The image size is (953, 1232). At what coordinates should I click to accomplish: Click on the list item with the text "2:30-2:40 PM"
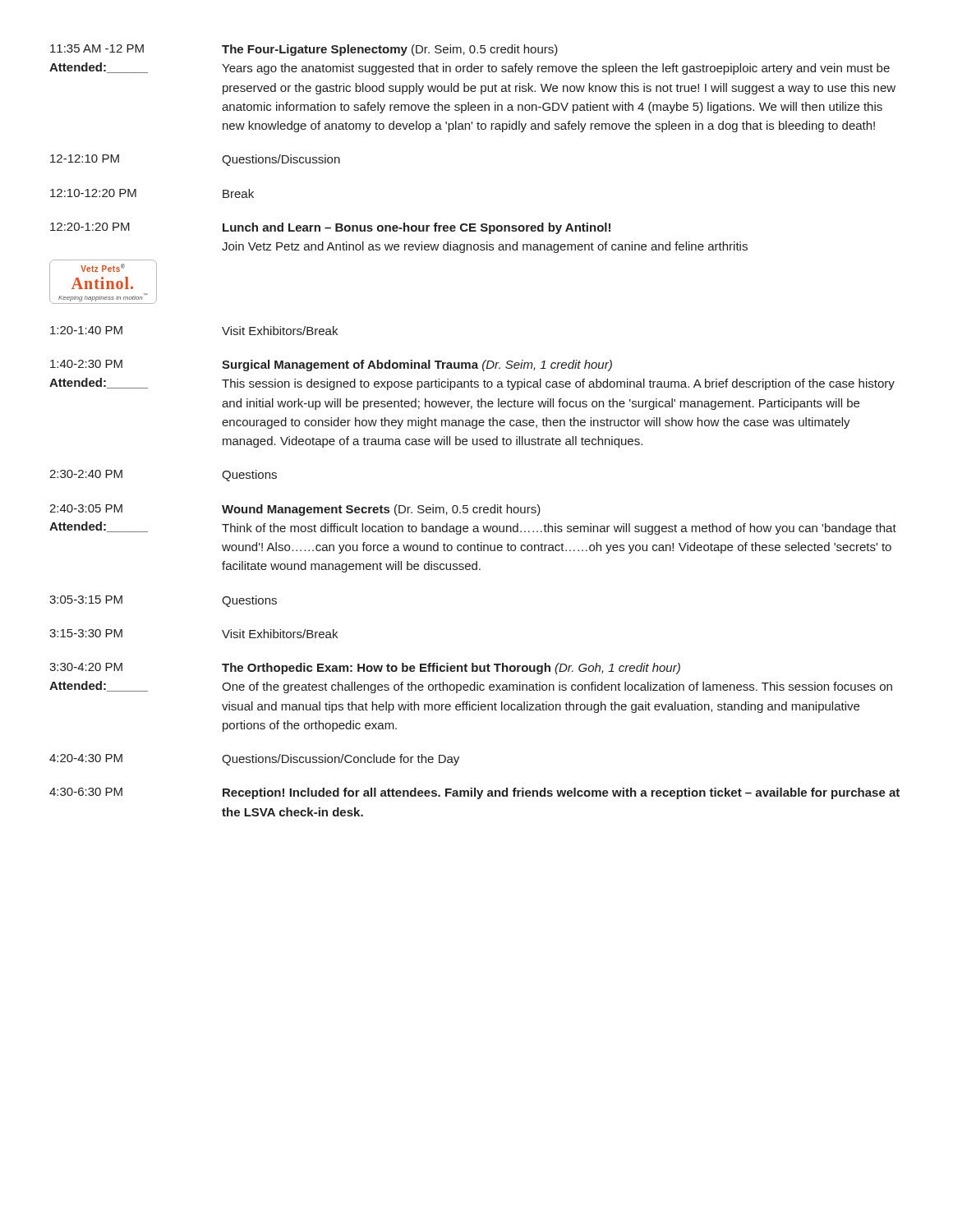pos(86,474)
